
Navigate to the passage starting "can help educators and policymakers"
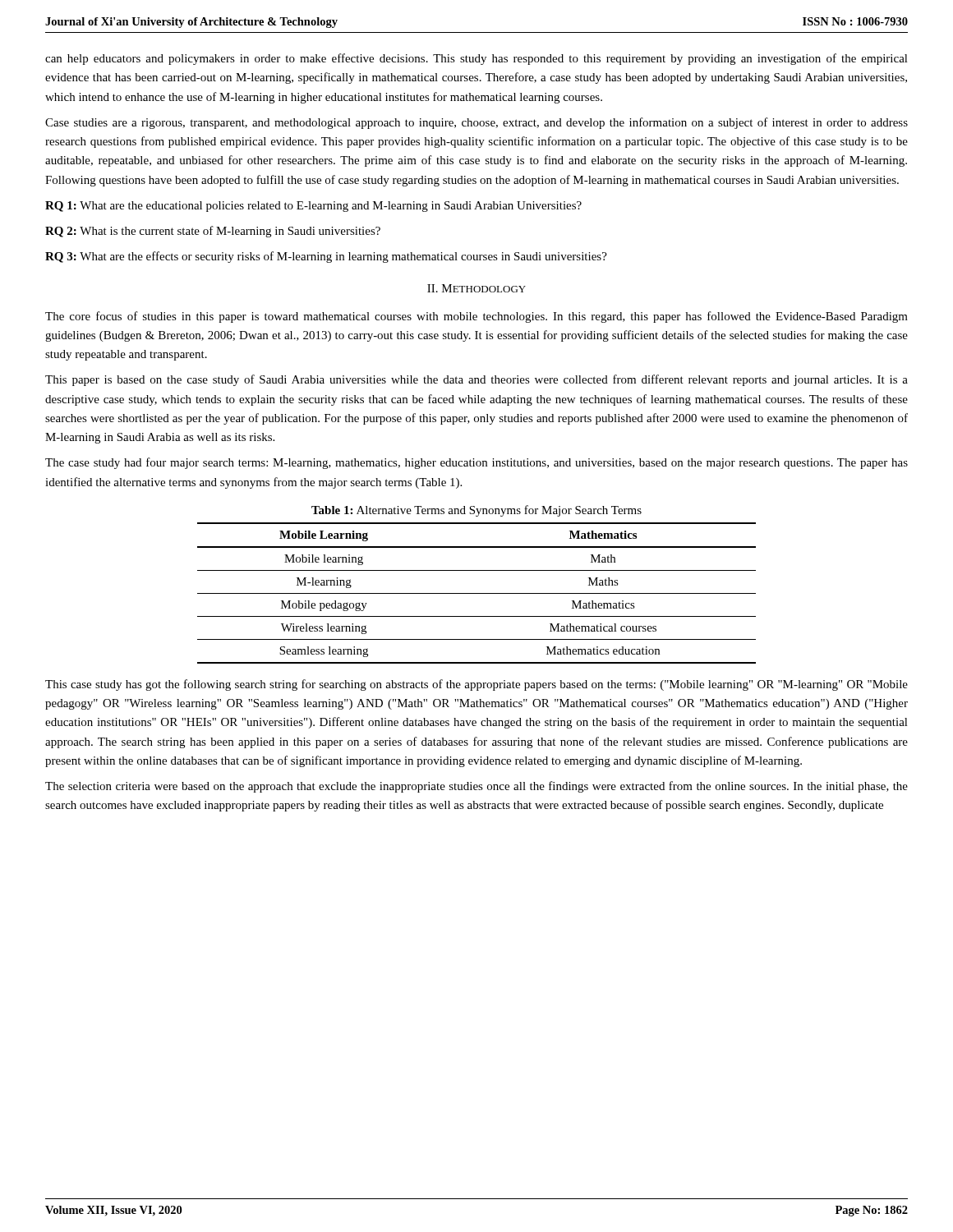(476, 78)
